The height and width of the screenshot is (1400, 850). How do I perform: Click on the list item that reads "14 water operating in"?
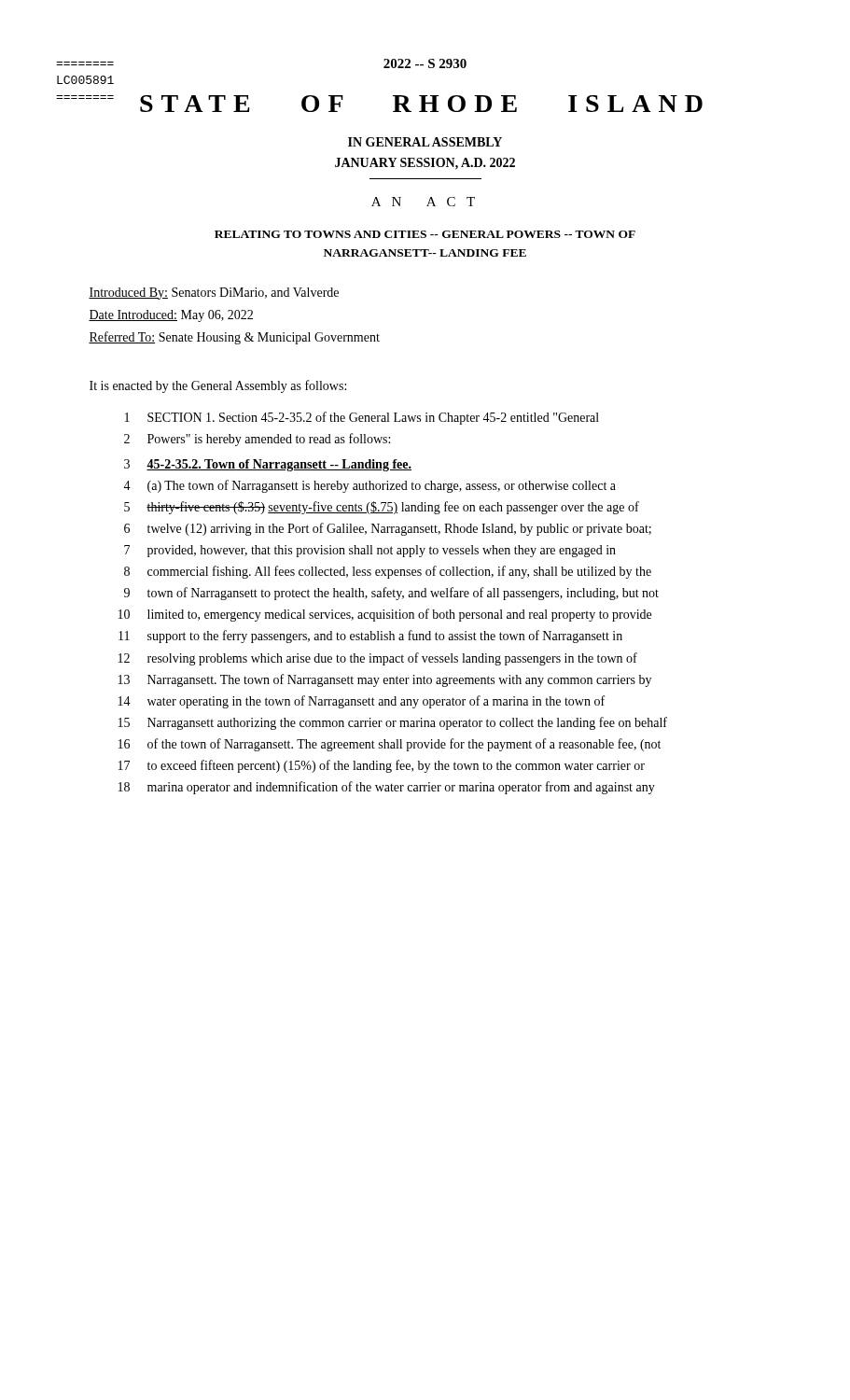[425, 701]
